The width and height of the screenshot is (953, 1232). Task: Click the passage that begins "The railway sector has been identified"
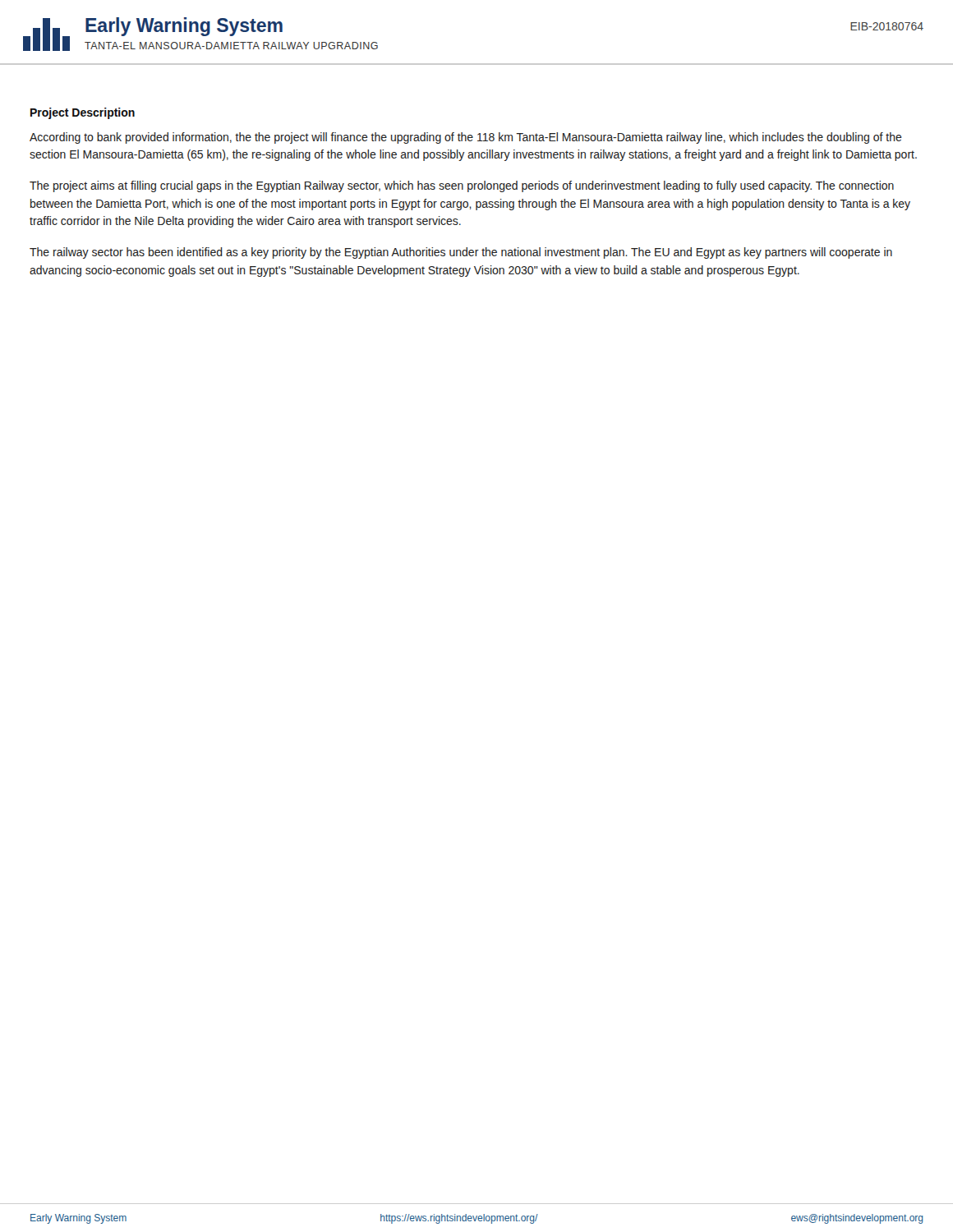click(x=461, y=261)
